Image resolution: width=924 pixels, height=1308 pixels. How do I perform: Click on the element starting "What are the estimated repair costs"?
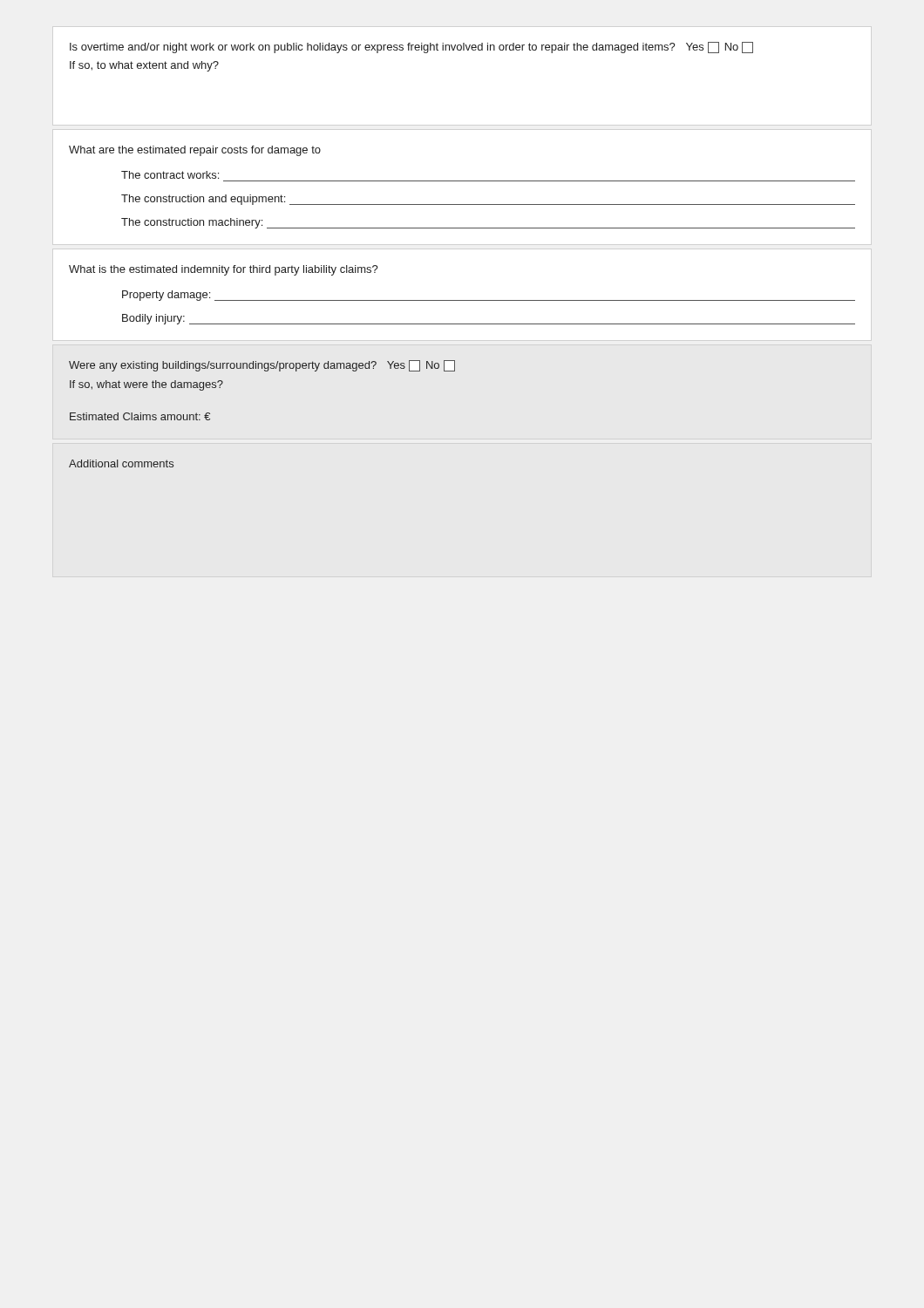pos(462,185)
